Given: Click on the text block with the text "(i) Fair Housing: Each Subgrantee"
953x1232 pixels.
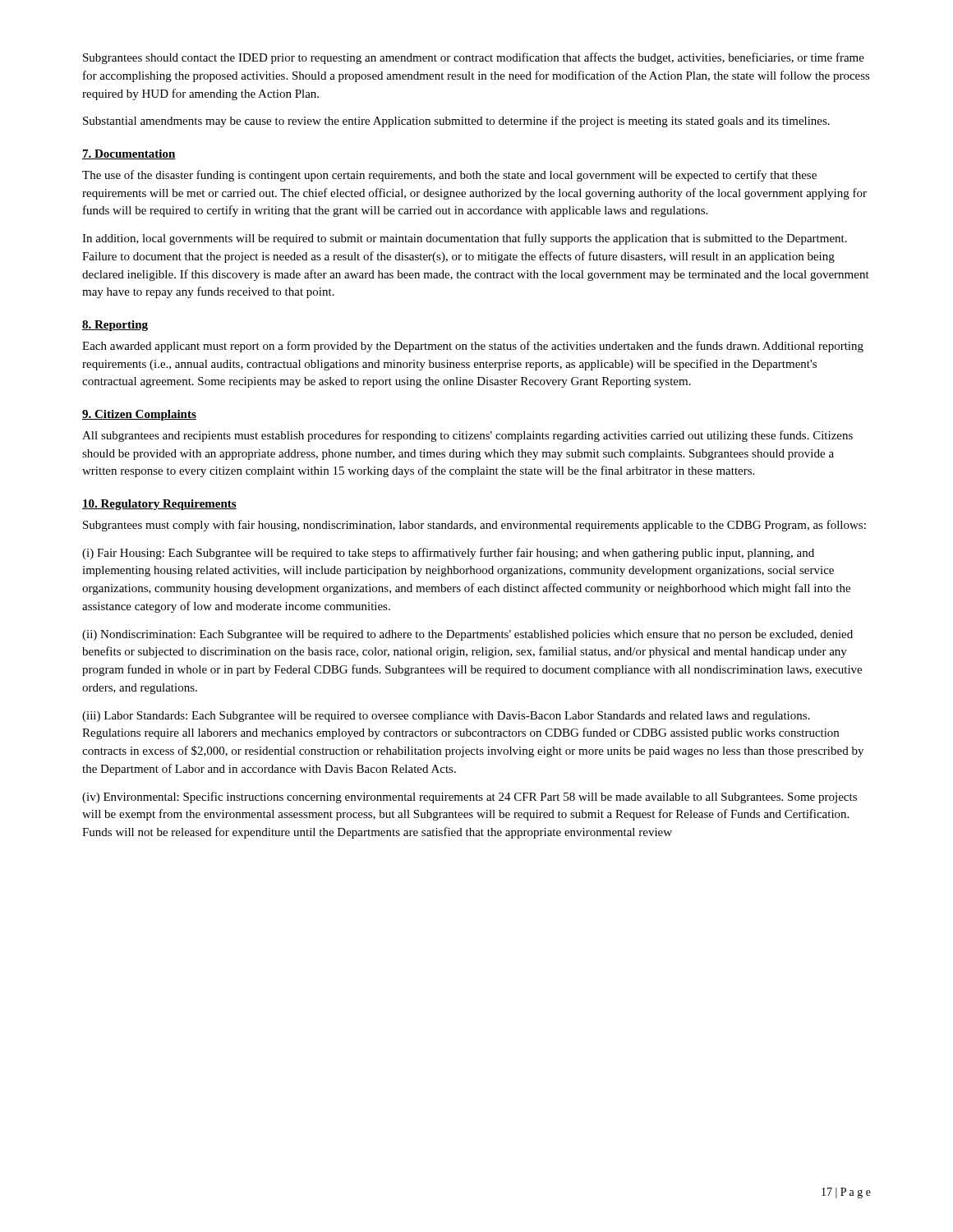Looking at the screenshot, I should [x=466, y=579].
